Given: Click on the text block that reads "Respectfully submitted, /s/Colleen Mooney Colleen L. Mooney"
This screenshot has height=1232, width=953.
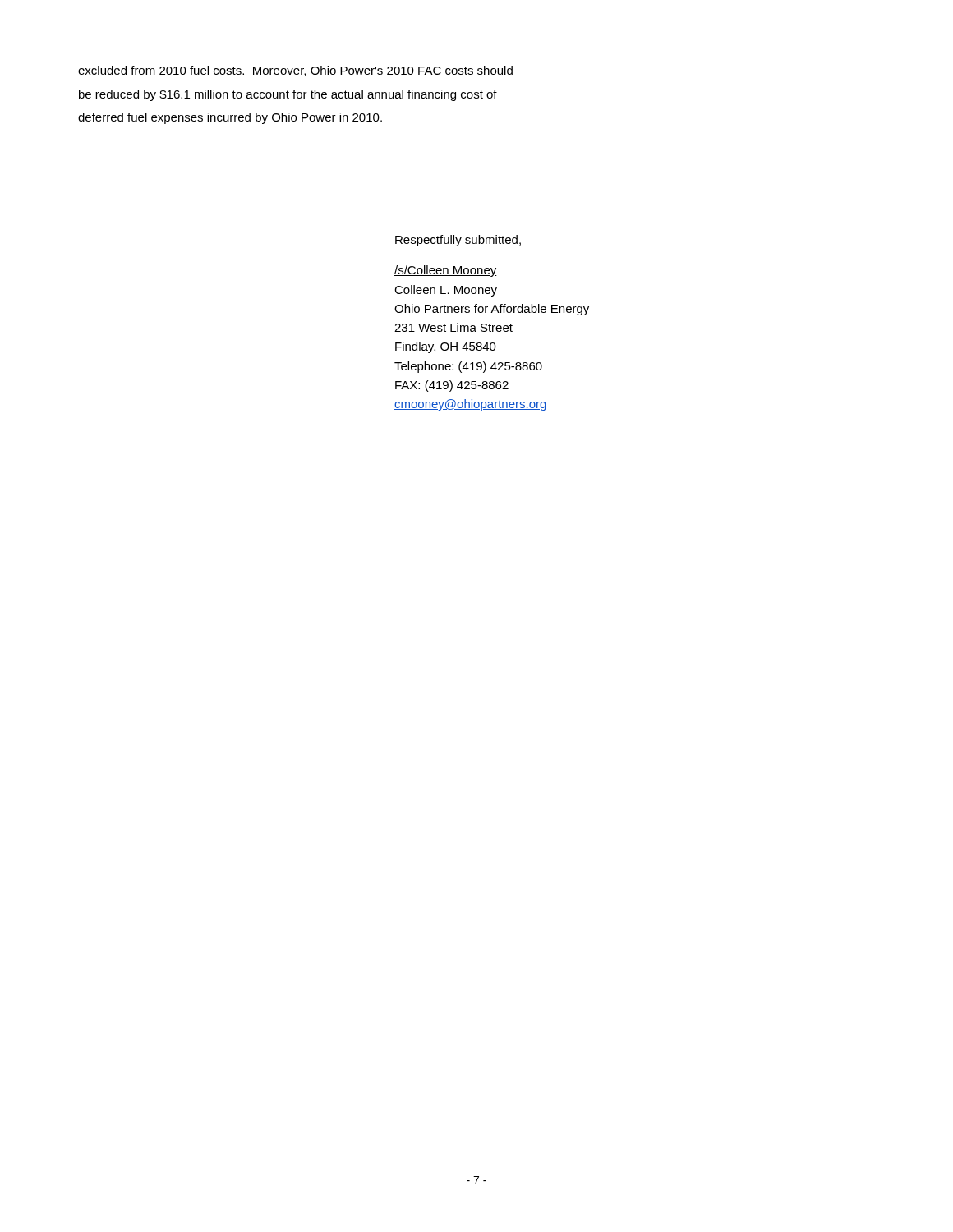Looking at the screenshot, I should point(492,322).
